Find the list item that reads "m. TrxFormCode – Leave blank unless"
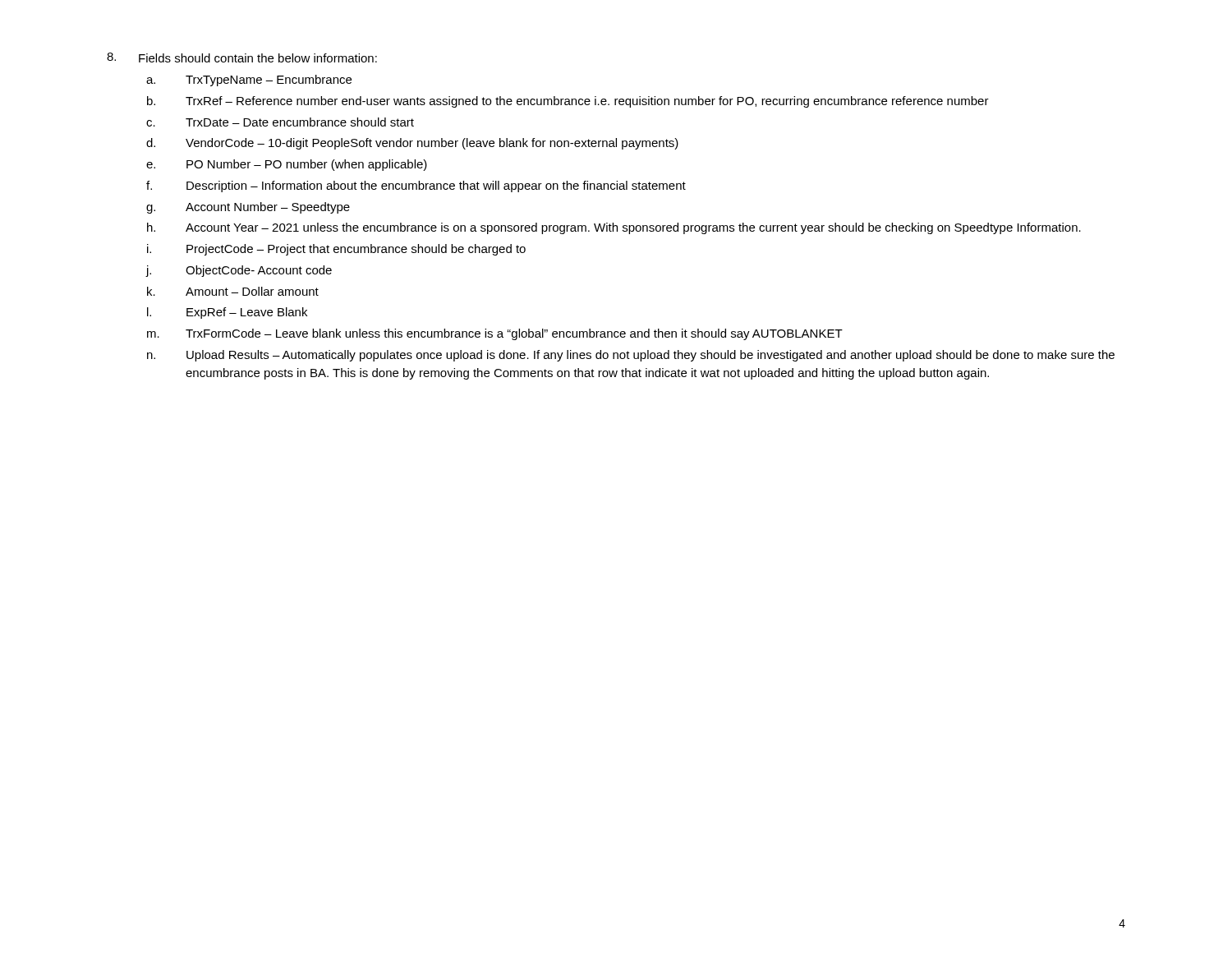 click(494, 333)
